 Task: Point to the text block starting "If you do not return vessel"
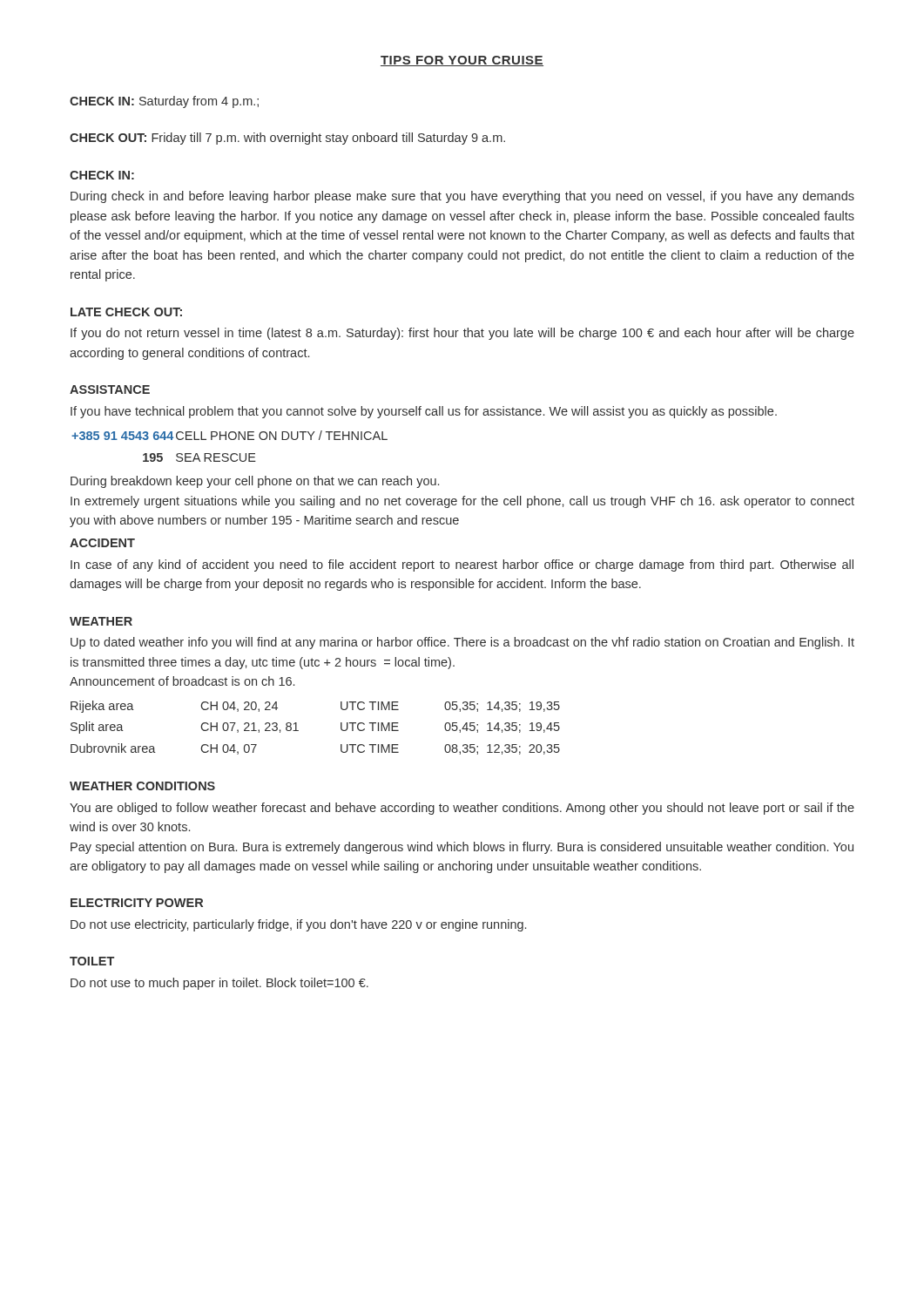[x=462, y=343]
